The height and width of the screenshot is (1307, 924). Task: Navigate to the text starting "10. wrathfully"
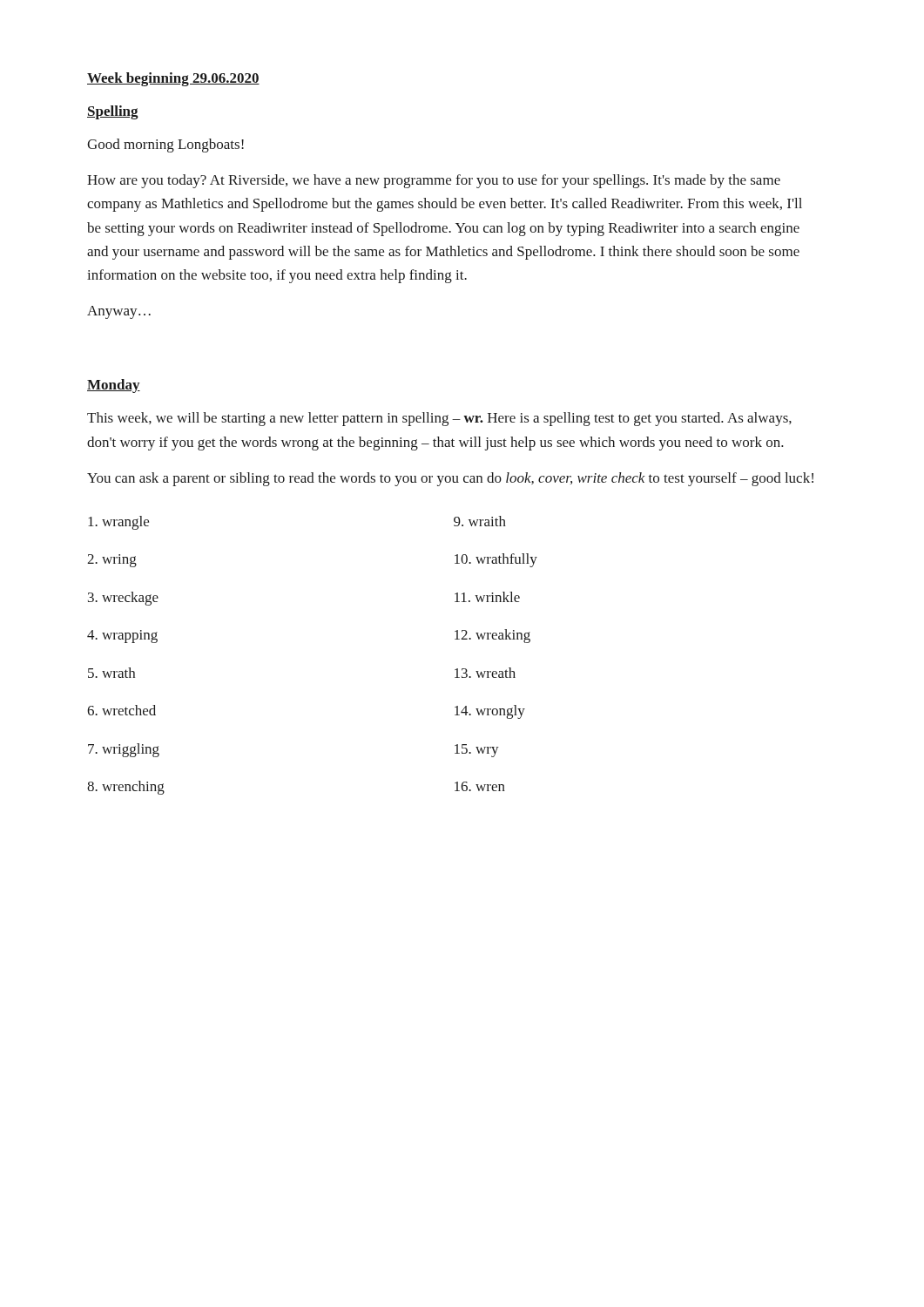(x=495, y=559)
